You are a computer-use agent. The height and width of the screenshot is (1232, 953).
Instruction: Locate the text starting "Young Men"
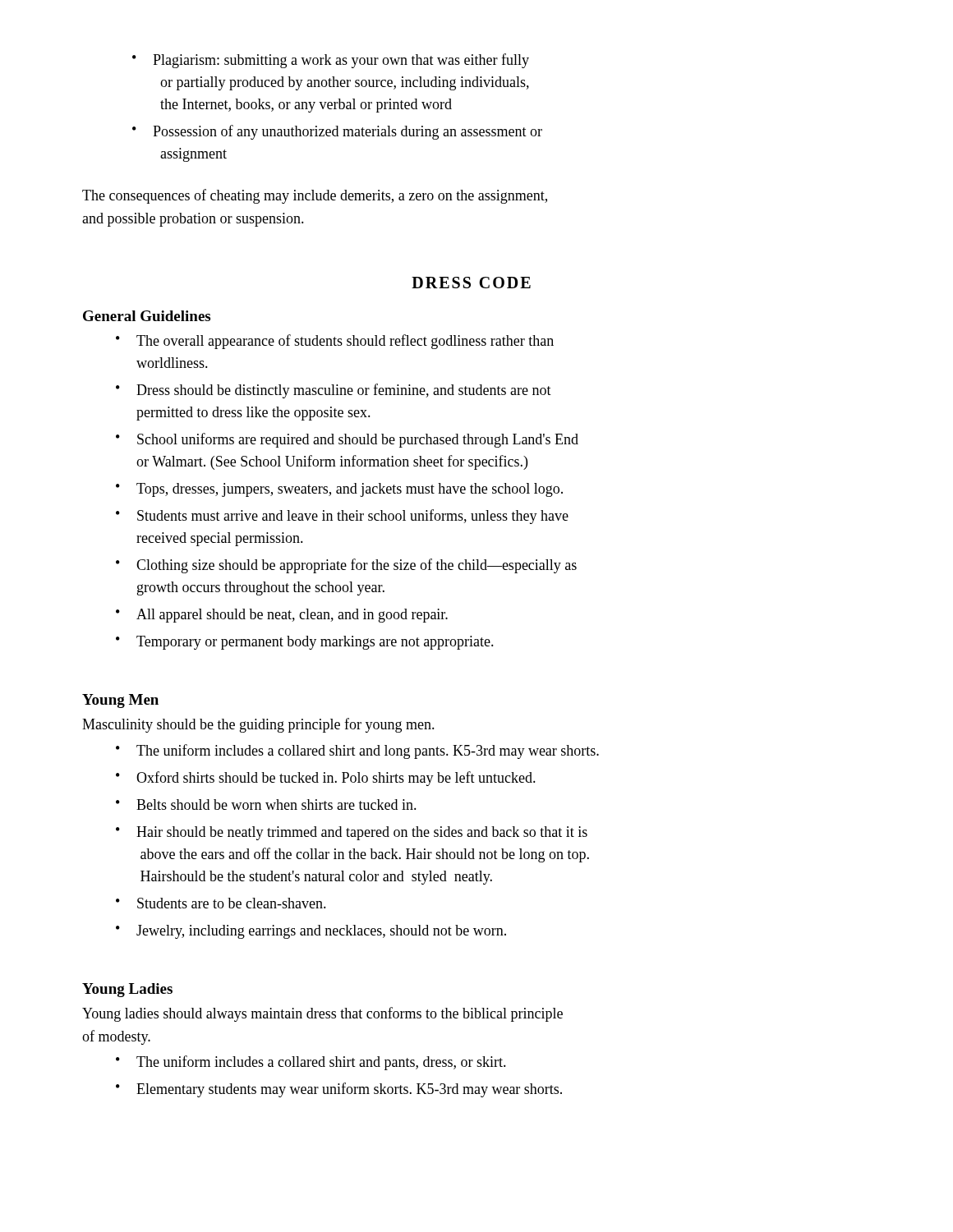click(121, 699)
